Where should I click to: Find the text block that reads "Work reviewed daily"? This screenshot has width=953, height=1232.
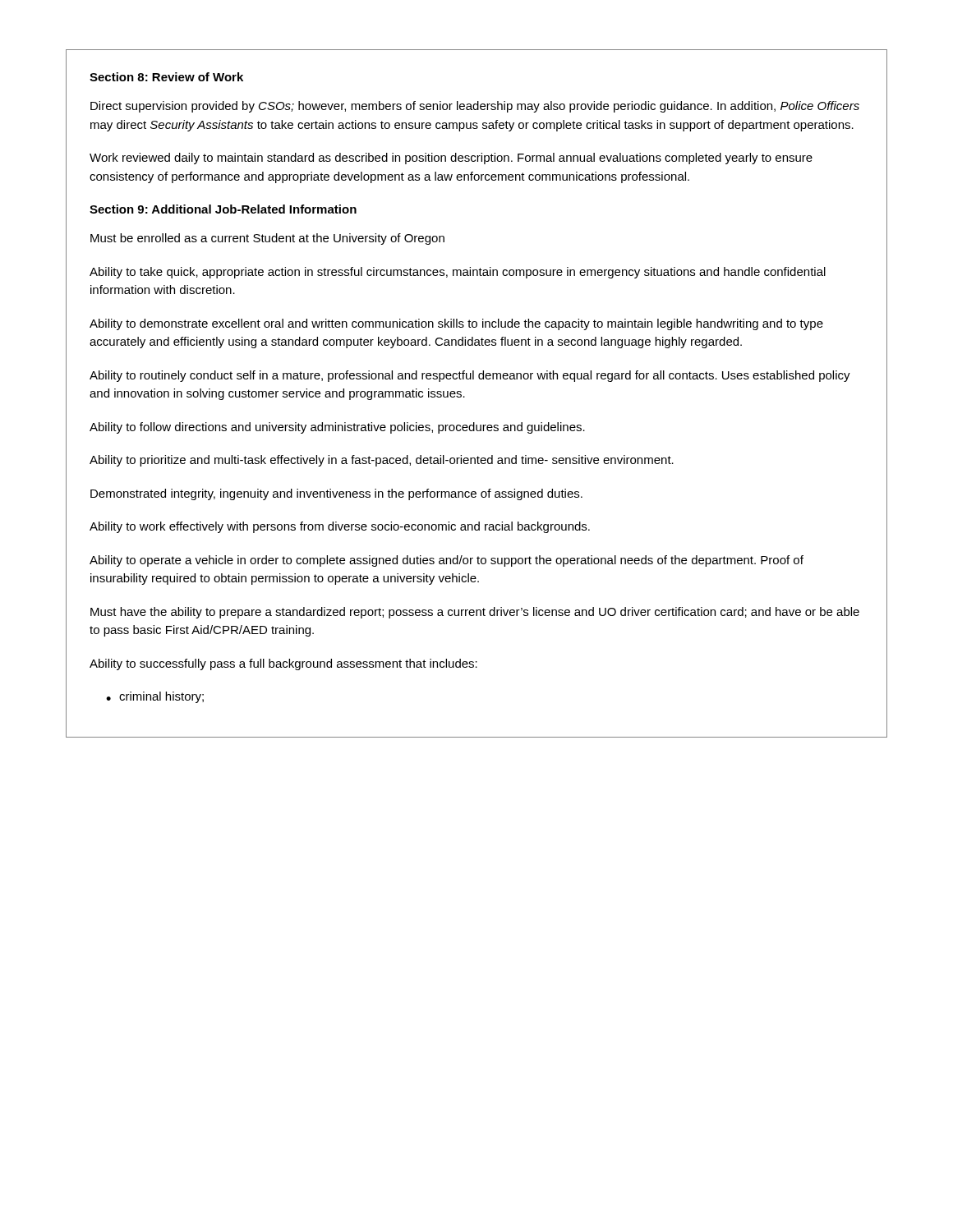coord(451,167)
